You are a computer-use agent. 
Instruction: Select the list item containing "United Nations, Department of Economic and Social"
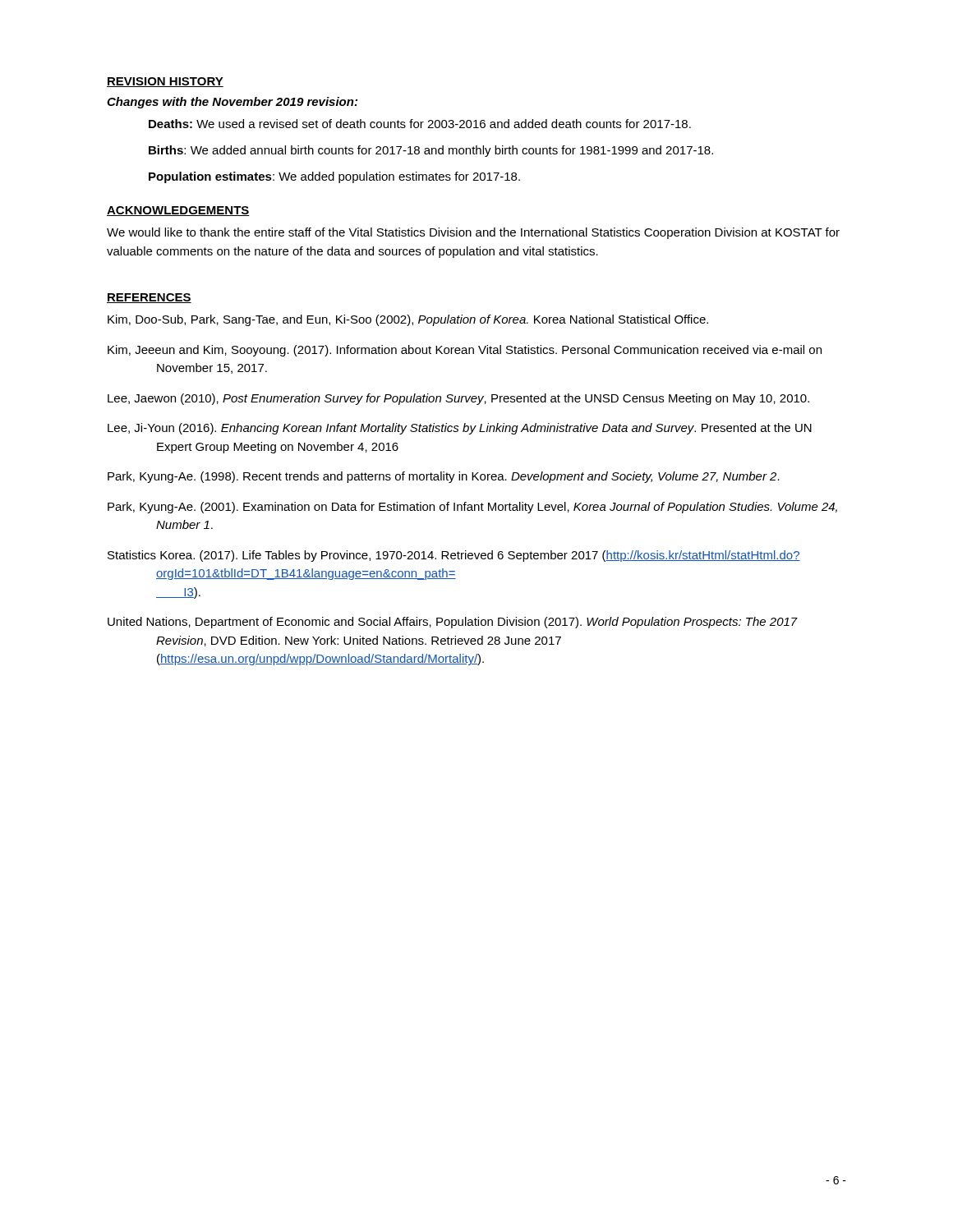pos(452,640)
